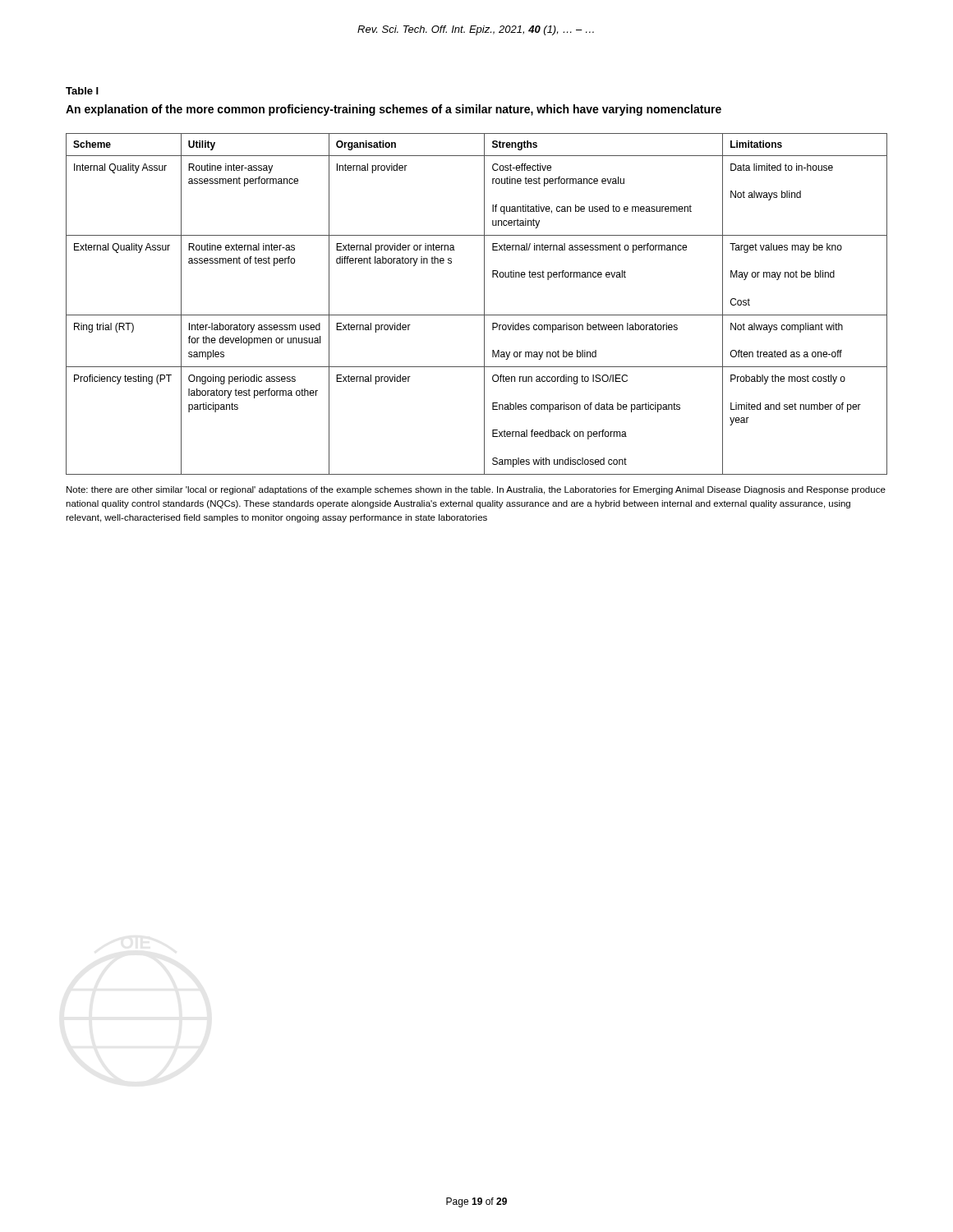Navigate to the block starting "Note: there are other similar 'local or regional'"

point(476,503)
